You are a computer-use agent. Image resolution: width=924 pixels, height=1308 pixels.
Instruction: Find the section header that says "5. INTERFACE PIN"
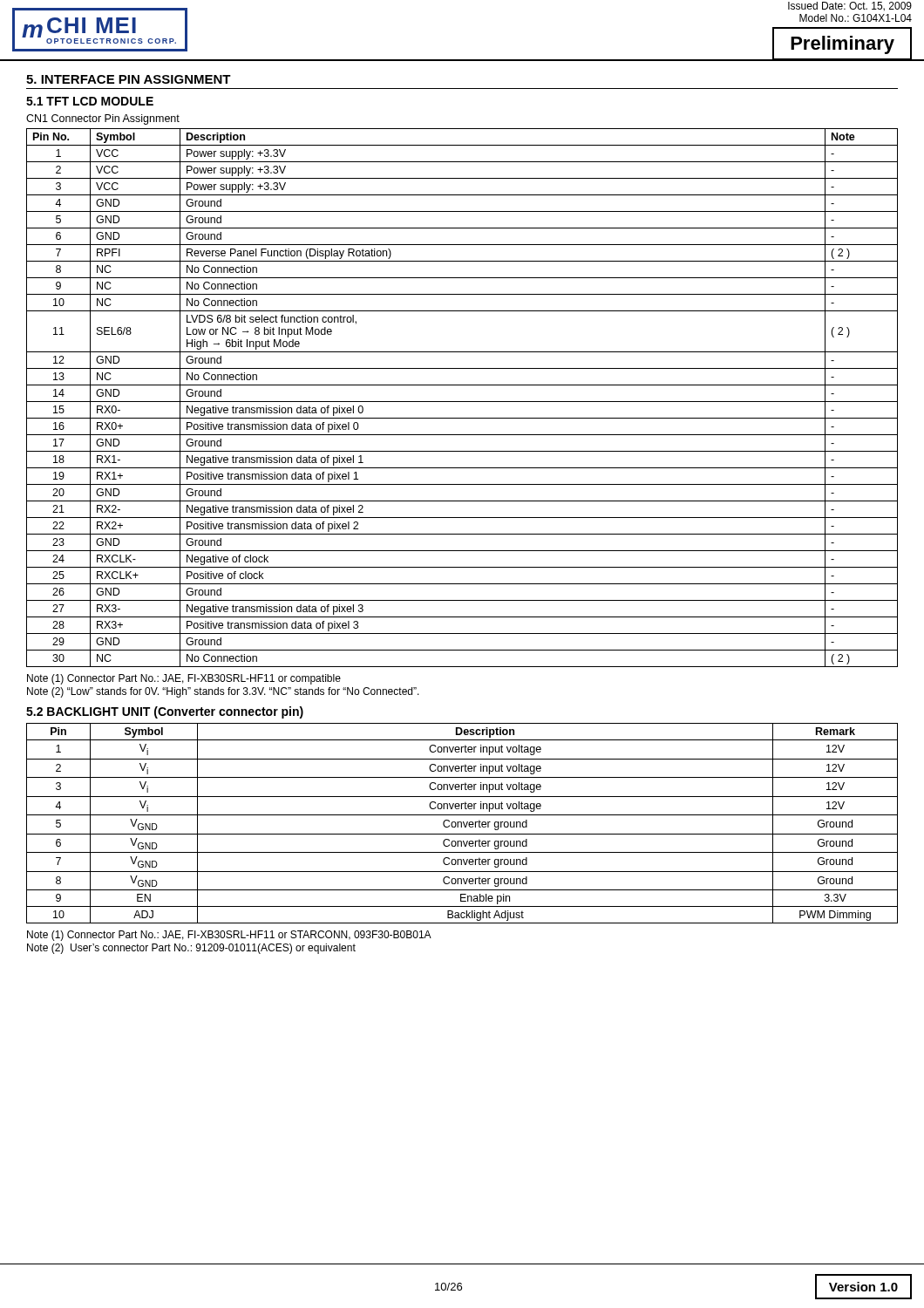128,79
